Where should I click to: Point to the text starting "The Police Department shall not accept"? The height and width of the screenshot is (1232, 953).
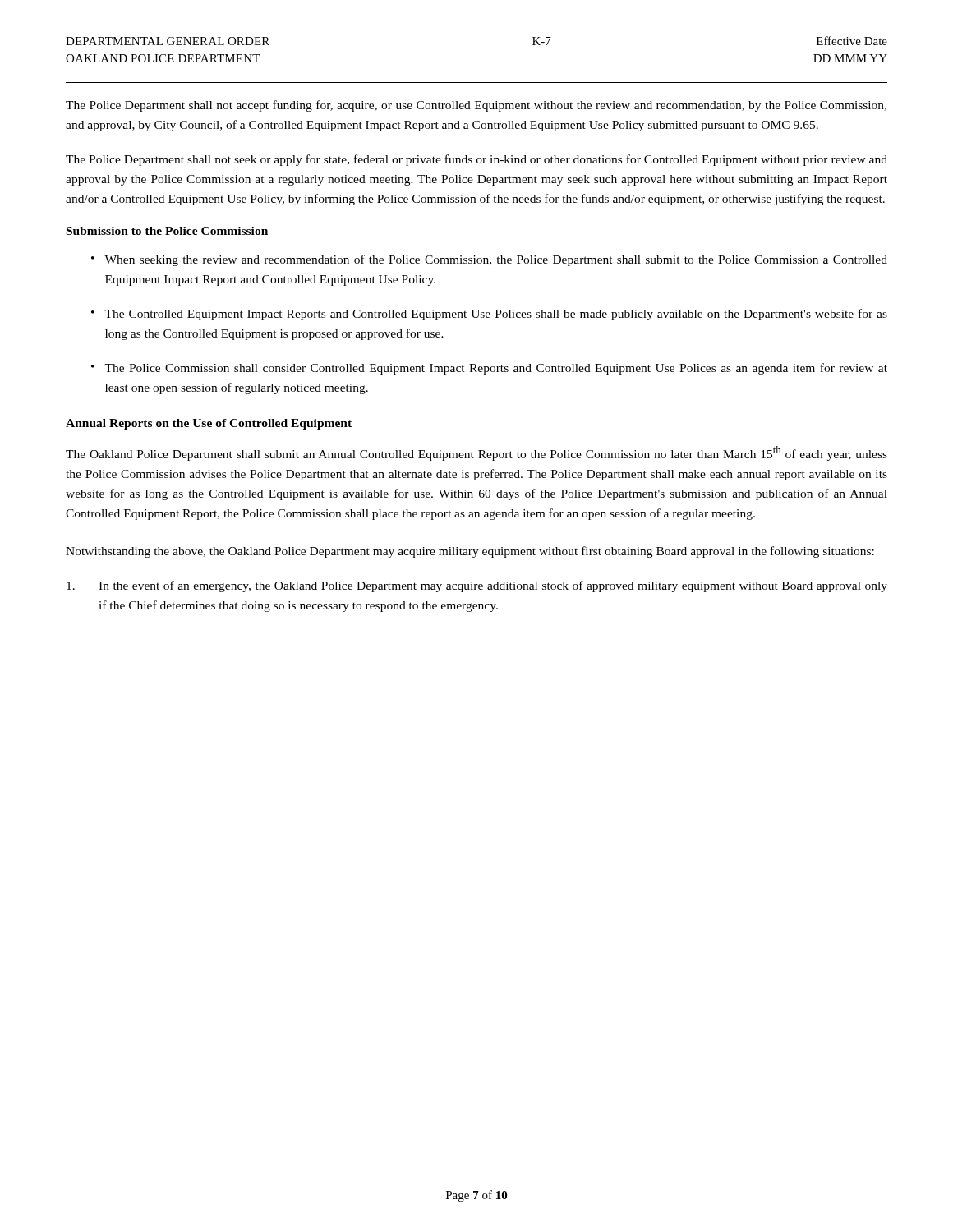pos(476,115)
